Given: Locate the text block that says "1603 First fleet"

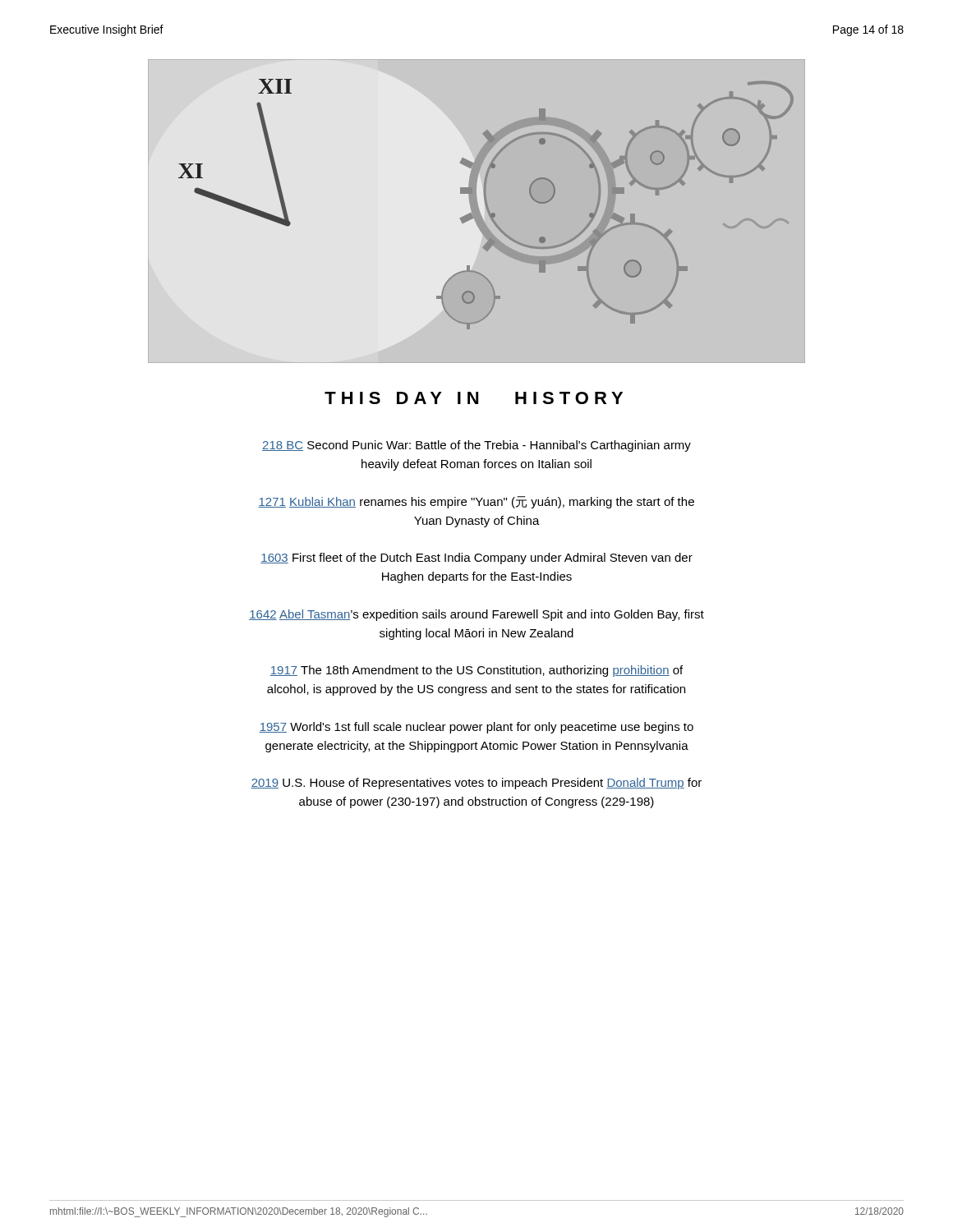Looking at the screenshot, I should click(476, 567).
